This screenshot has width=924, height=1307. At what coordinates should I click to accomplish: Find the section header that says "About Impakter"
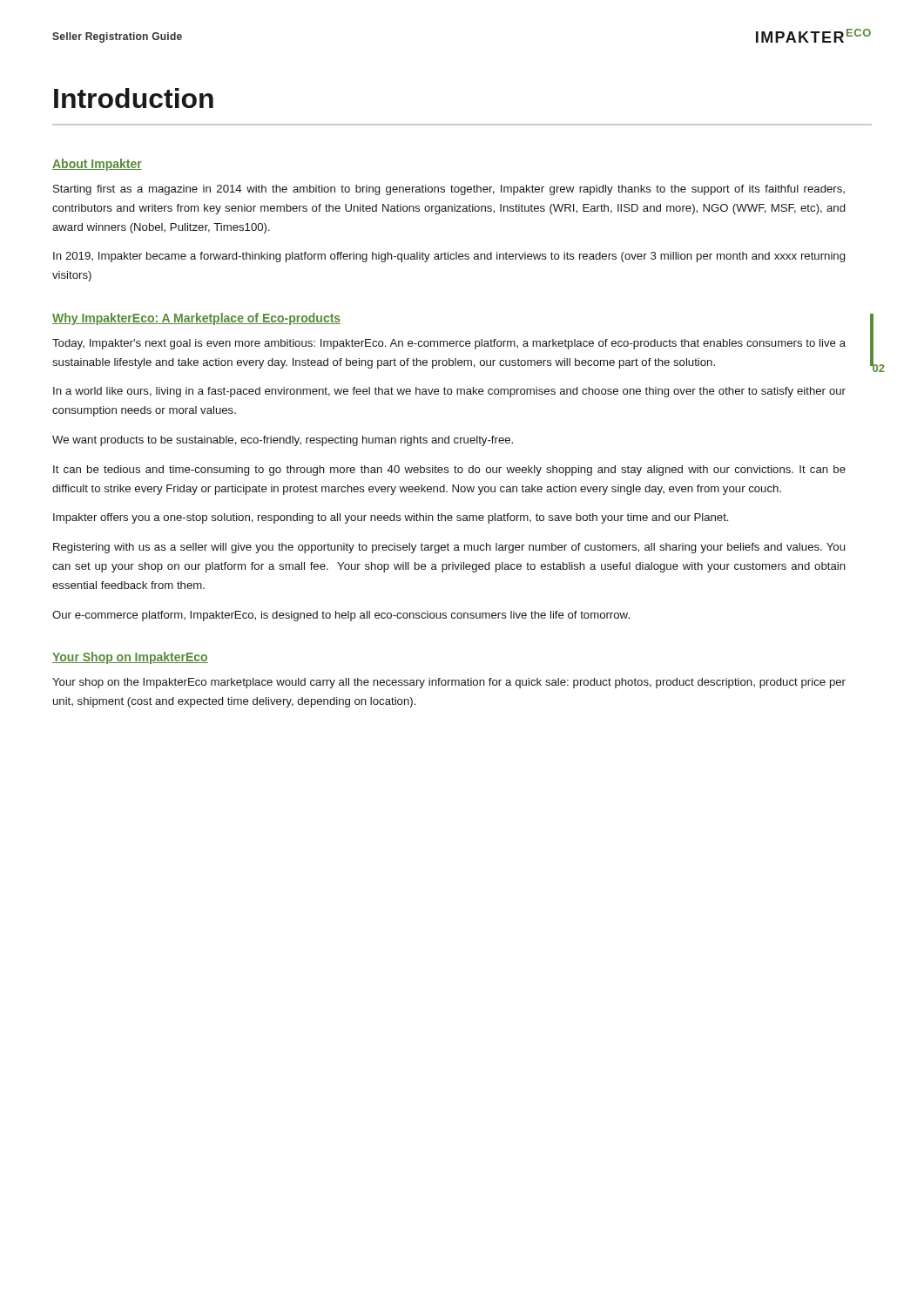coord(97,164)
